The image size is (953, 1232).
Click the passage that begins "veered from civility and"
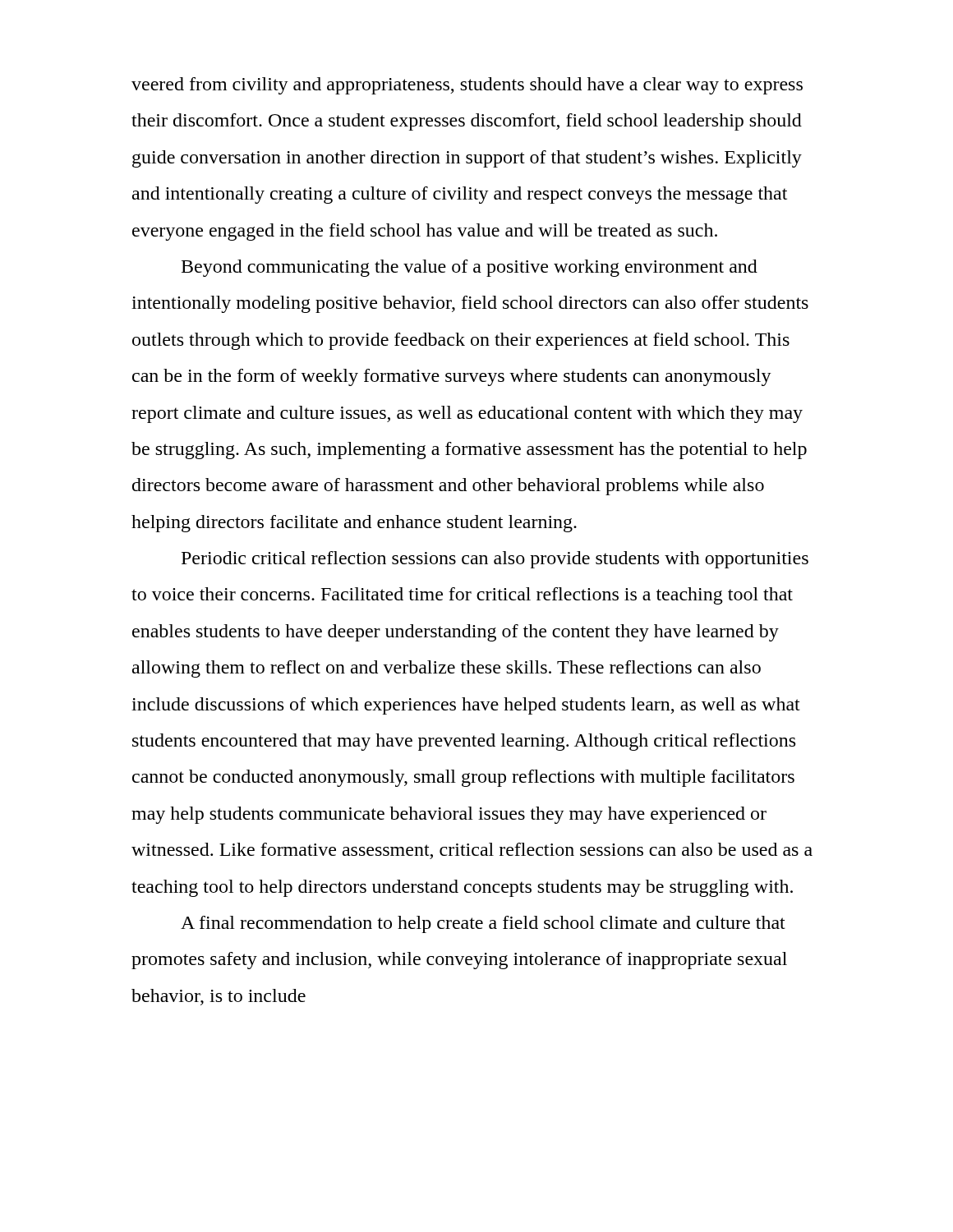[x=476, y=157]
